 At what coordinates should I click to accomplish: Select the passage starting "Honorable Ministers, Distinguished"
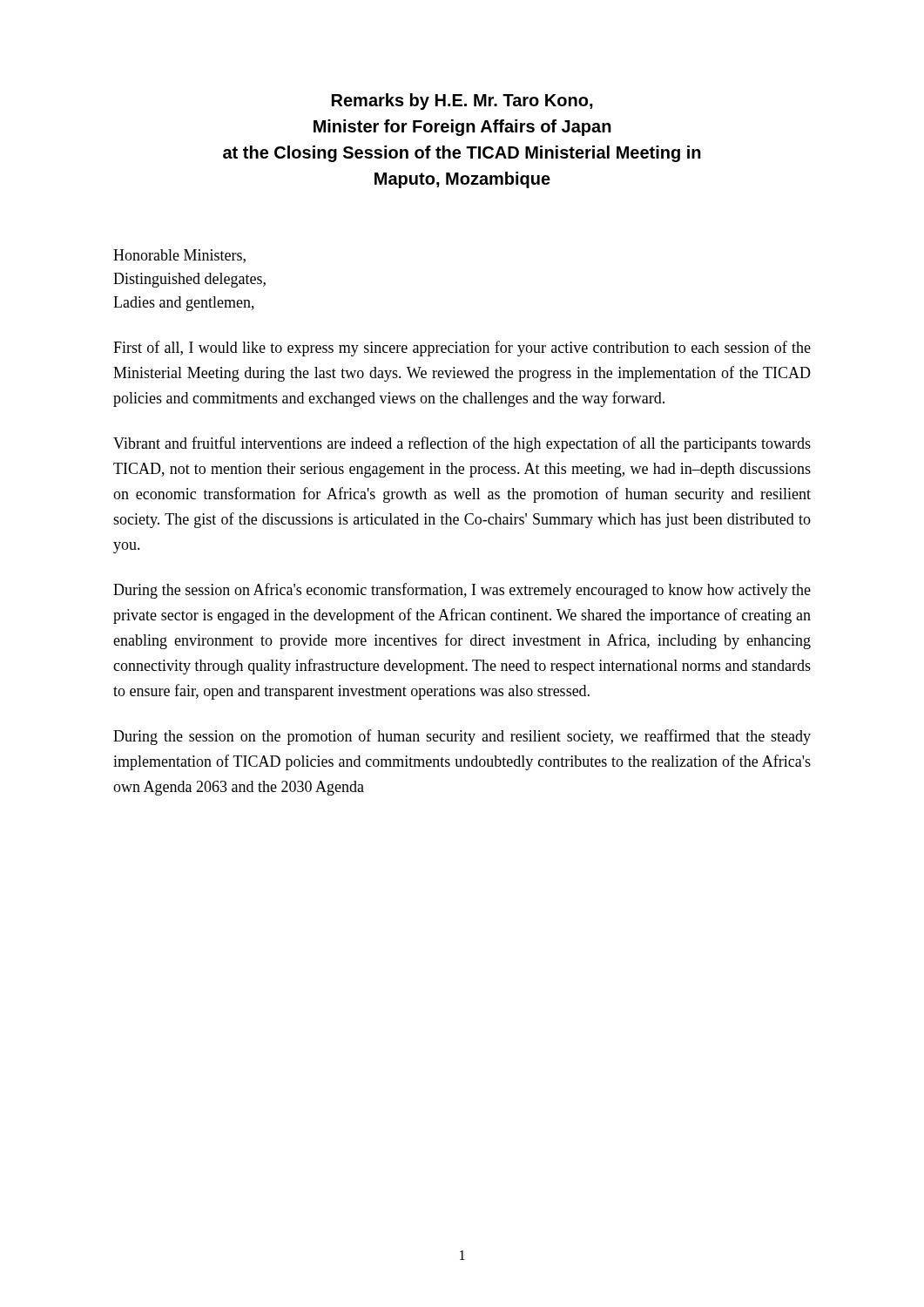(190, 279)
